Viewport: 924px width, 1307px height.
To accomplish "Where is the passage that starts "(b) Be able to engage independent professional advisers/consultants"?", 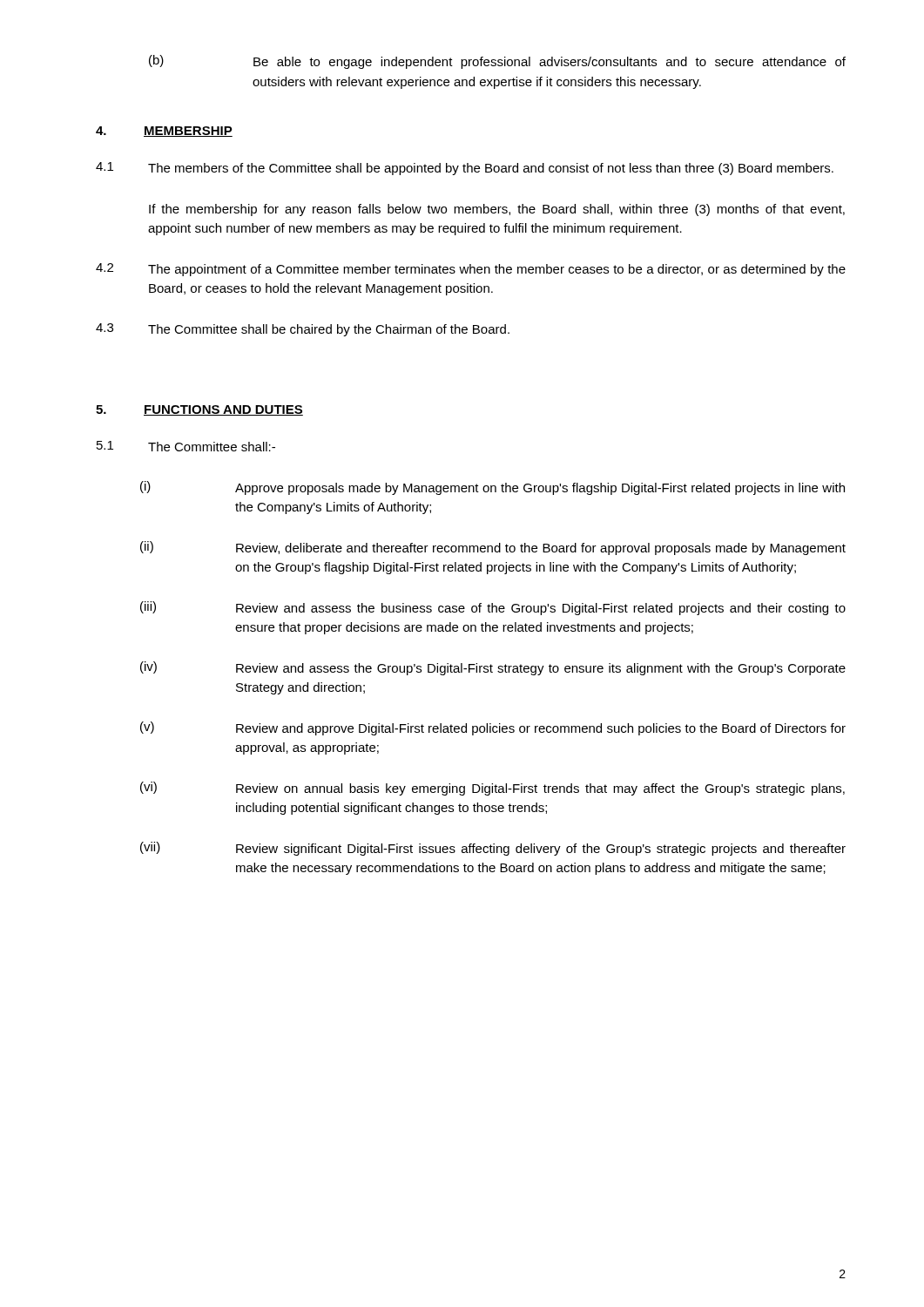I will 471,72.
